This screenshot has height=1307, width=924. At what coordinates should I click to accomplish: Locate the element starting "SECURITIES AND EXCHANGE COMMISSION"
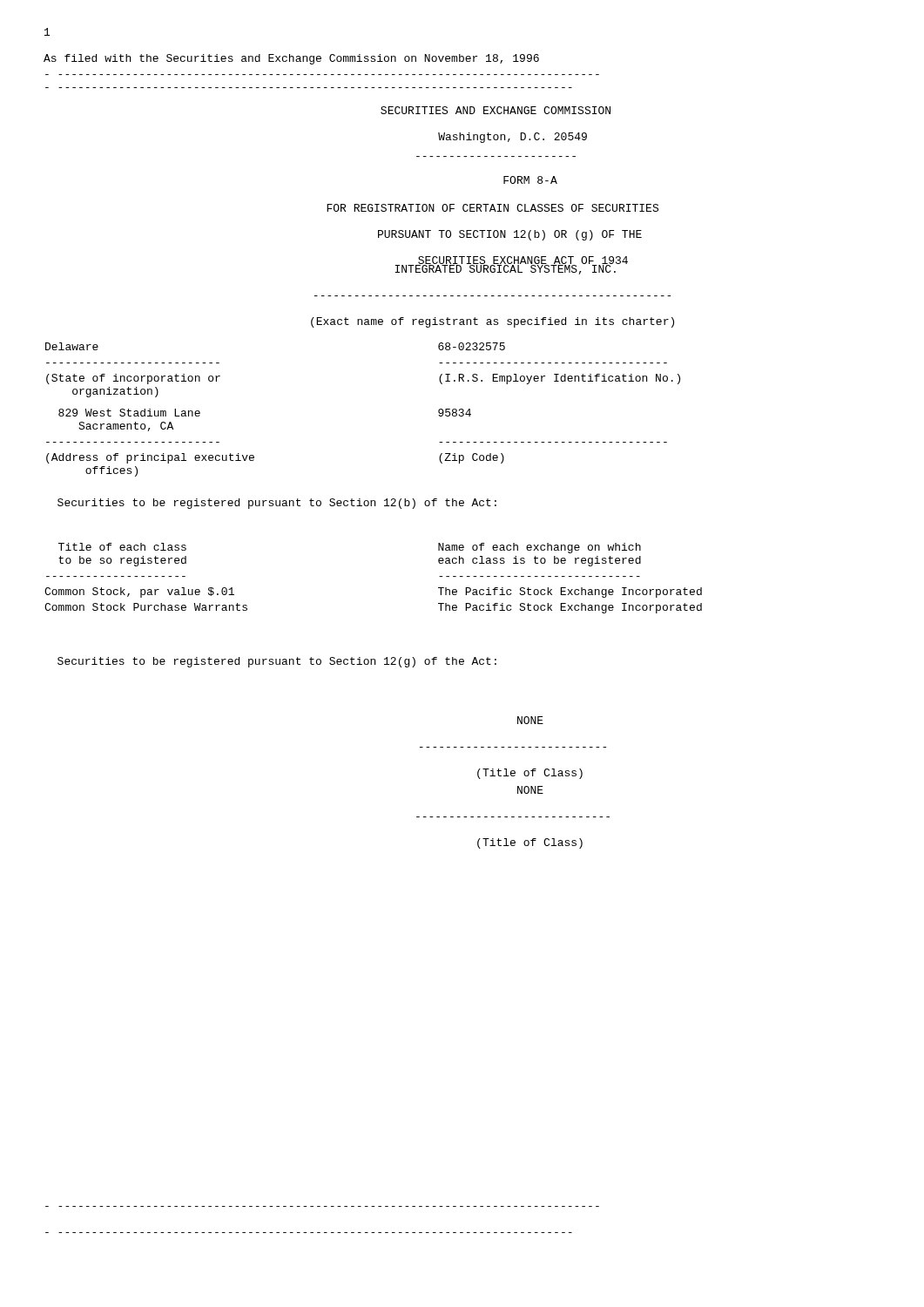tap(462, 124)
